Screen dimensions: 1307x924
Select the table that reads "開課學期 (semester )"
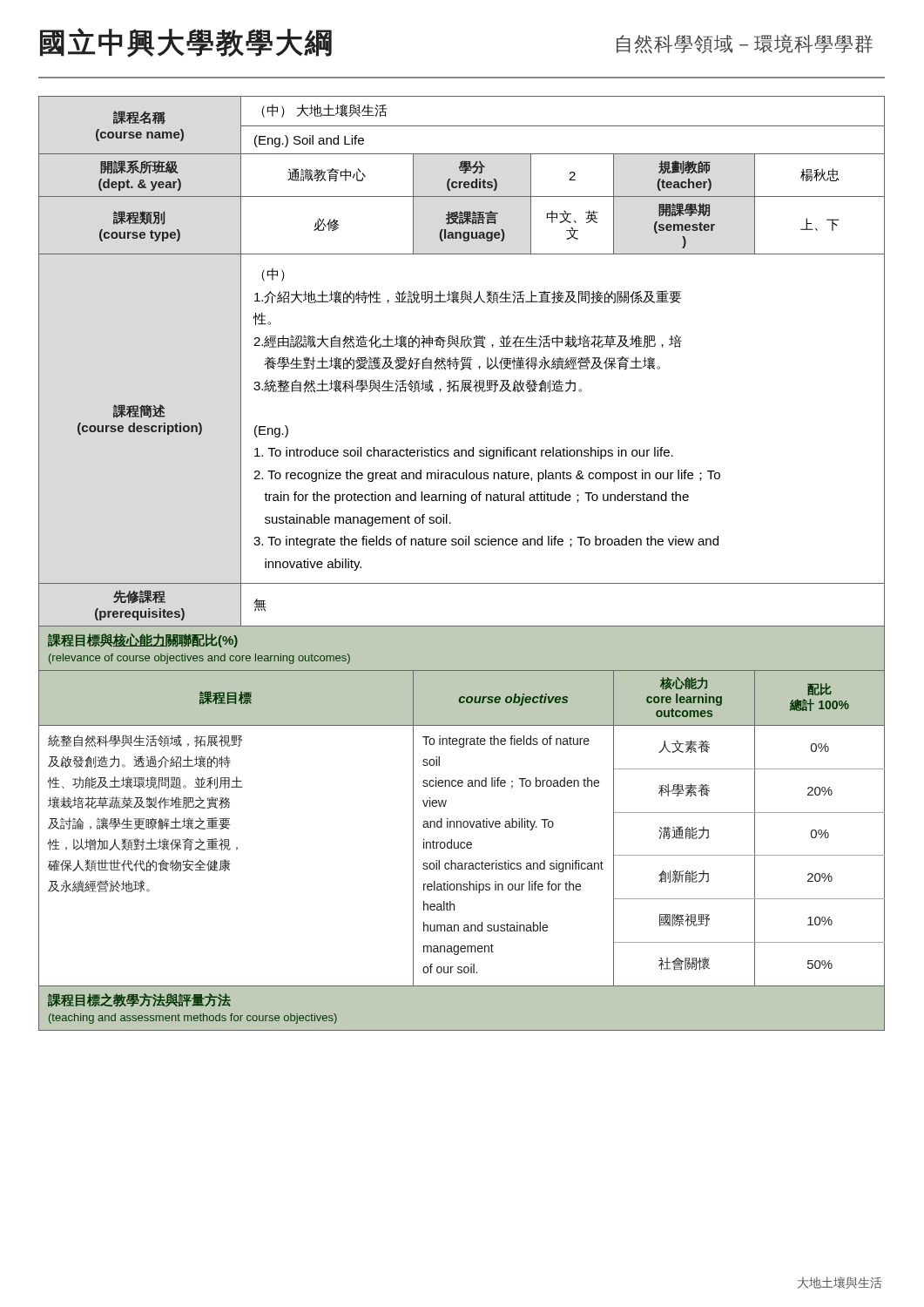(x=462, y=563)
